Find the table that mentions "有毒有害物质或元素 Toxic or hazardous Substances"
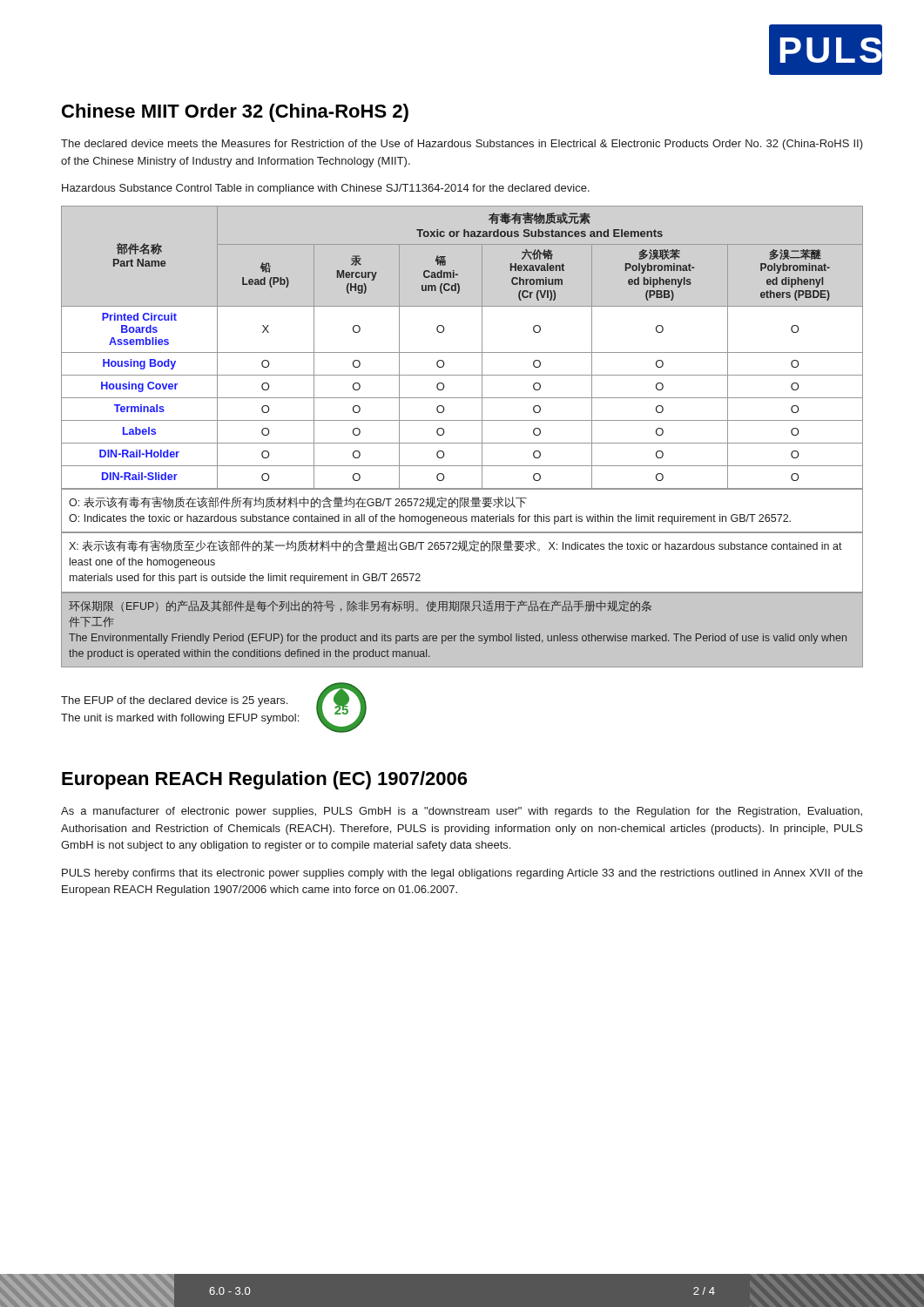 tap(462, 436)
